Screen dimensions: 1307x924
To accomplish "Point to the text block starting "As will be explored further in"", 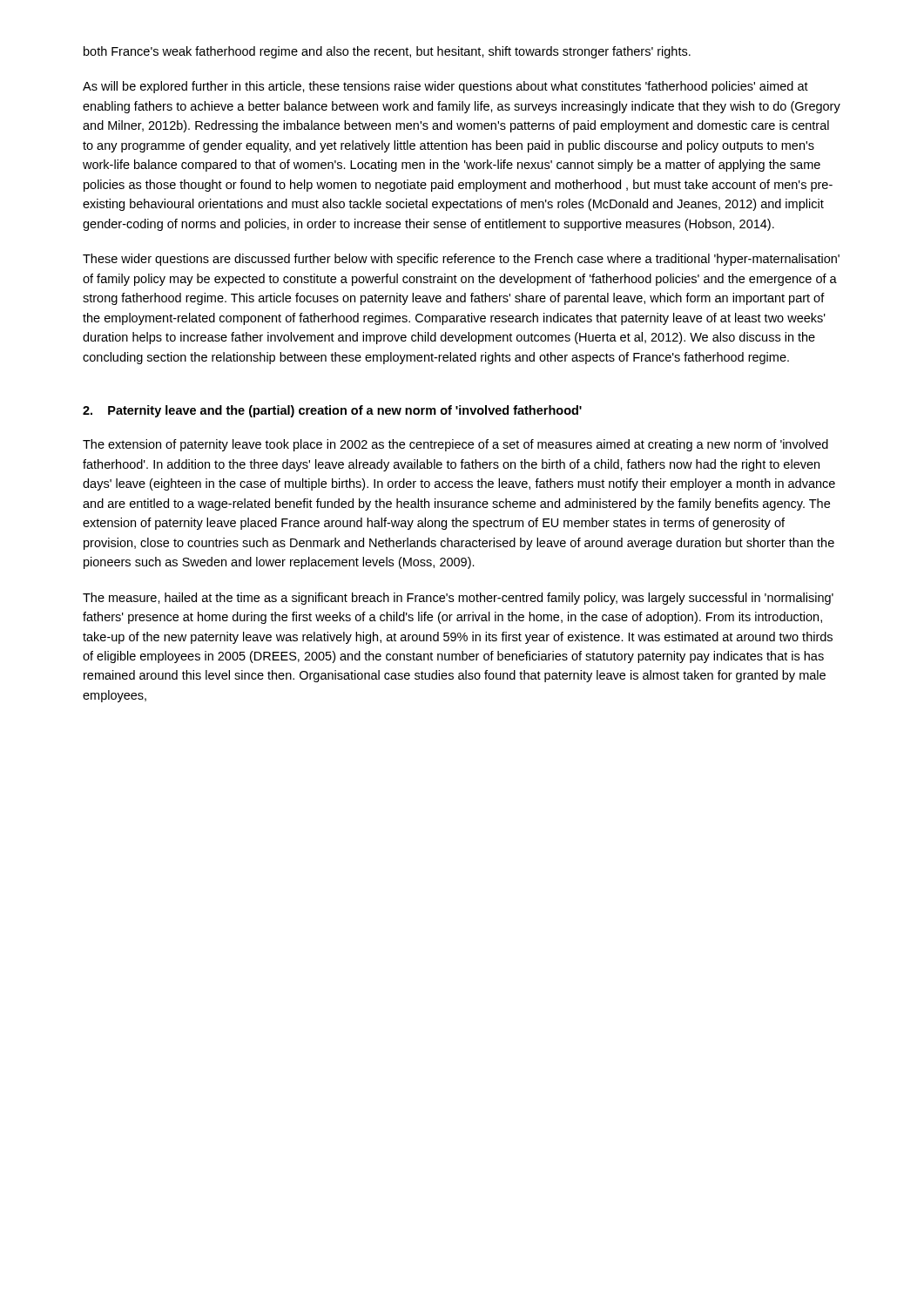I will pyautogui.click(x=461, y=155).
